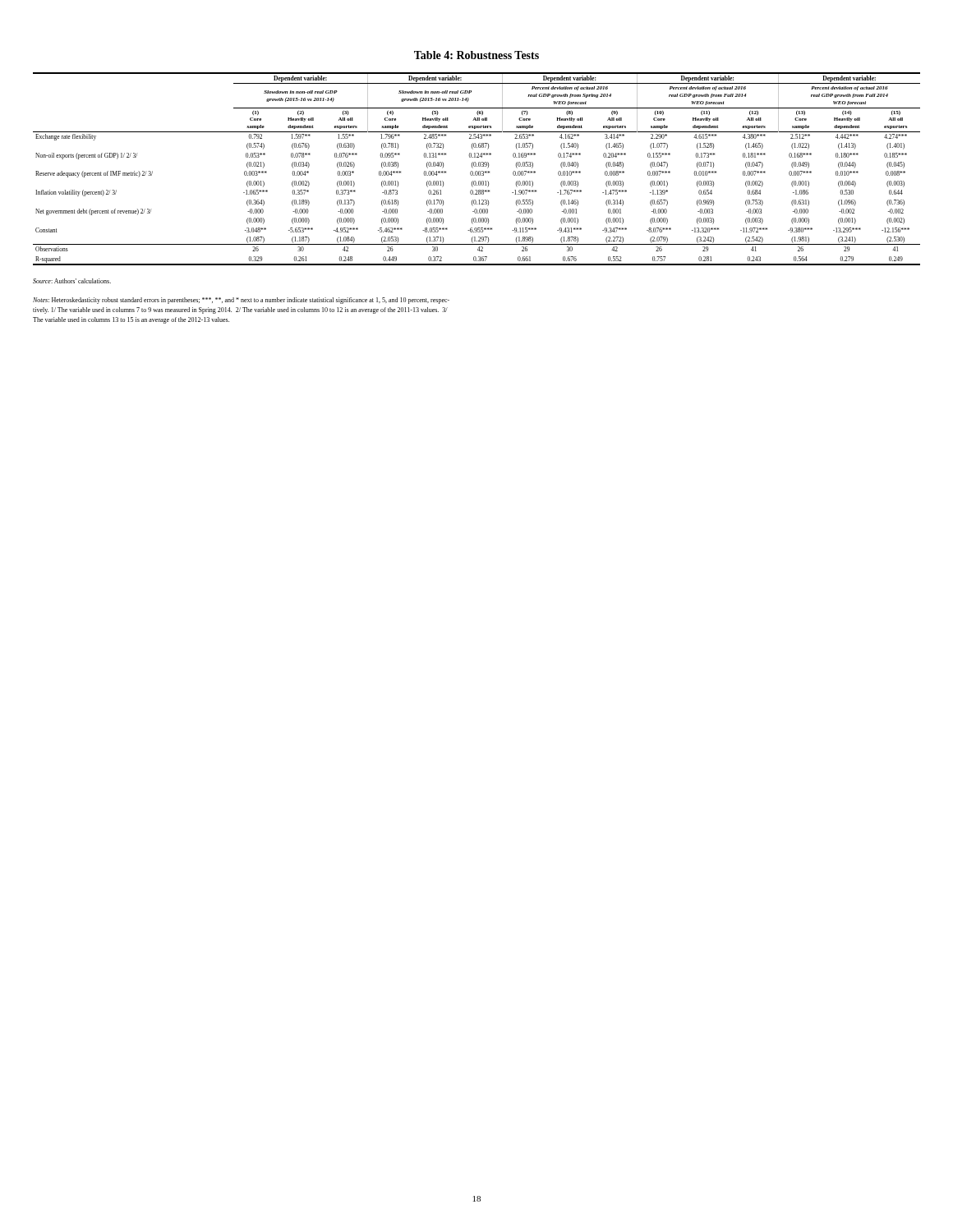Locate the table with the text "(6) All oil exporters"
This screenshot has width=953, height=1232.
[476, 169]
